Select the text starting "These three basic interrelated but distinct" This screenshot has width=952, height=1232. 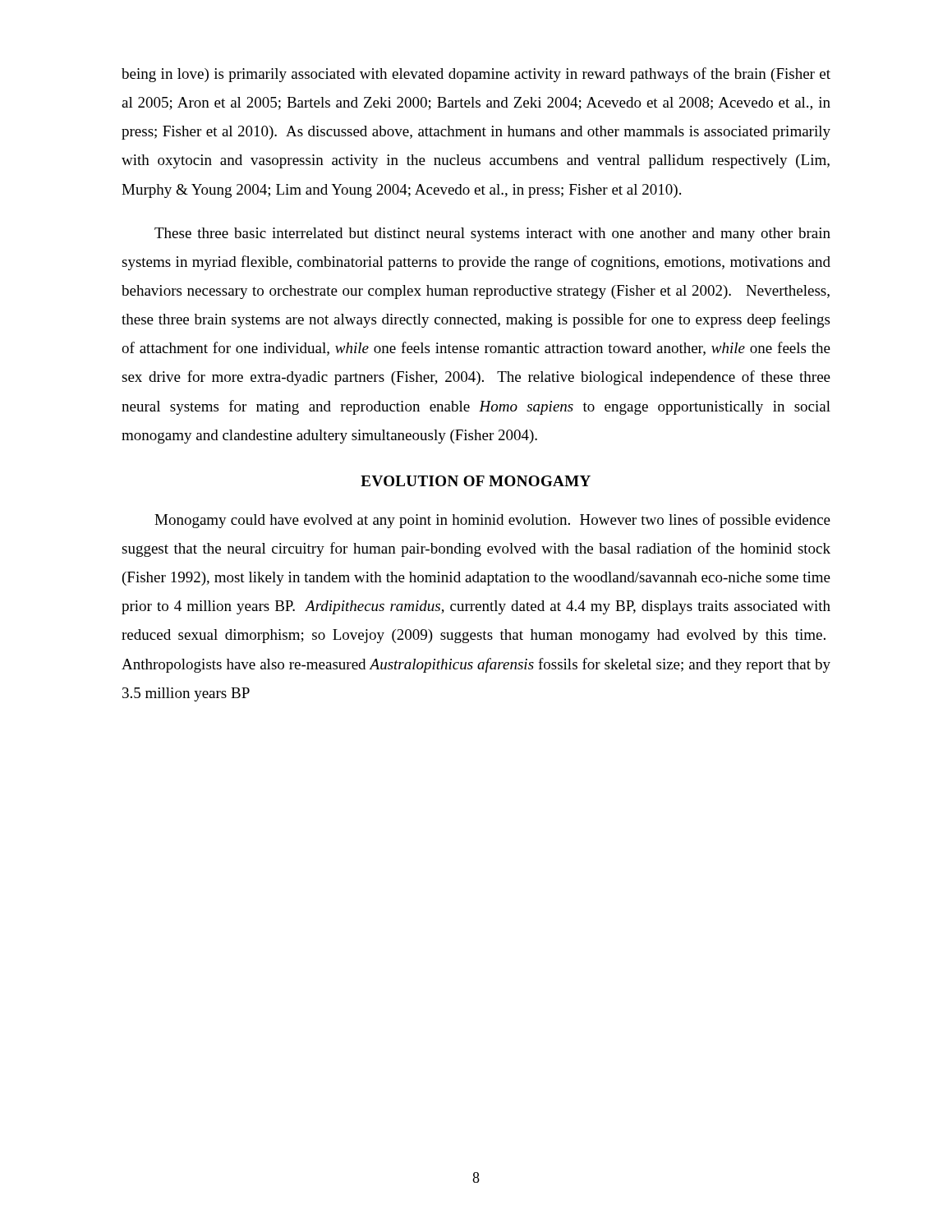click(476, 334)
